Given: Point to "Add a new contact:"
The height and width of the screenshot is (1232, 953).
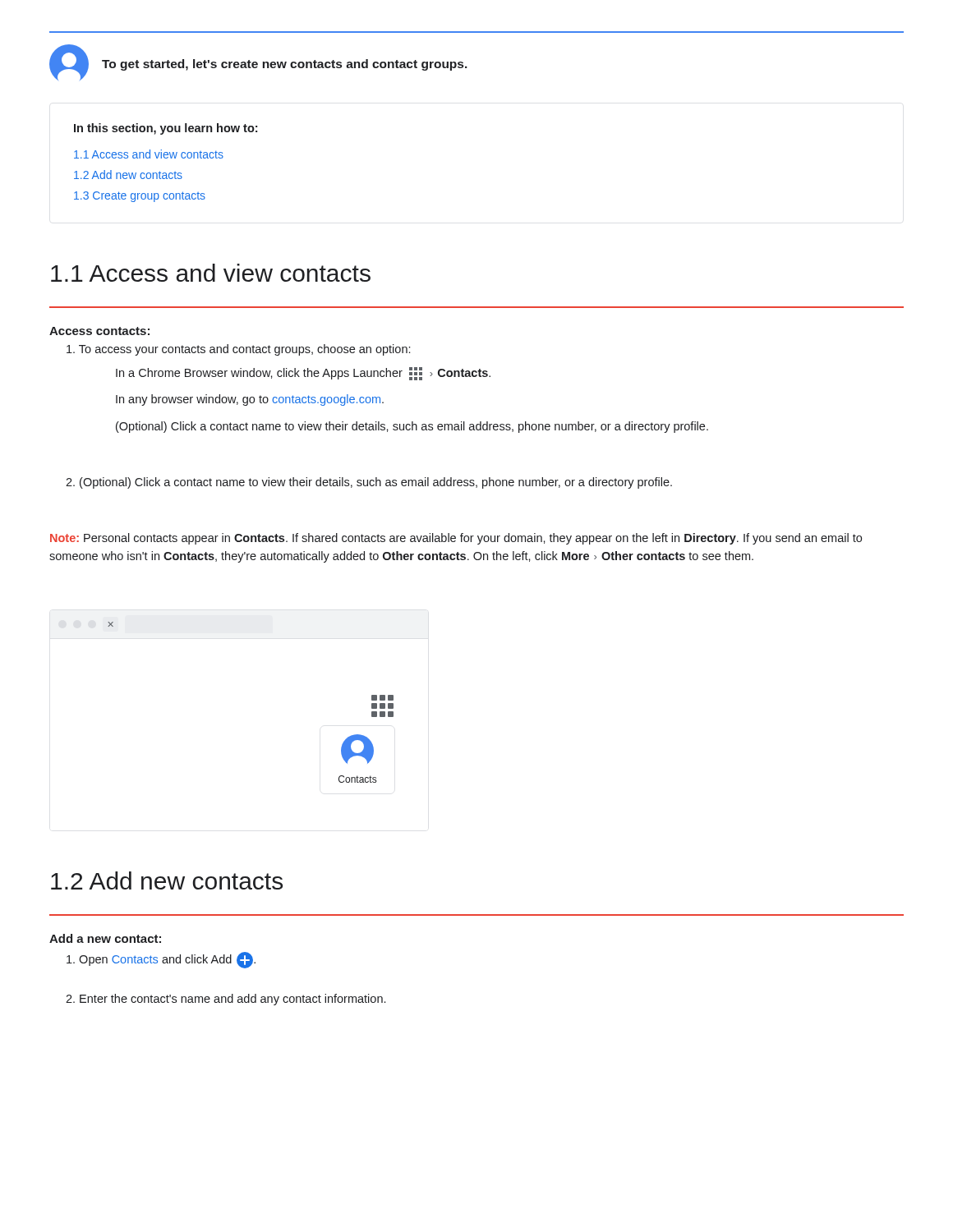Looking at the screenshot, I should coord(106,938).
